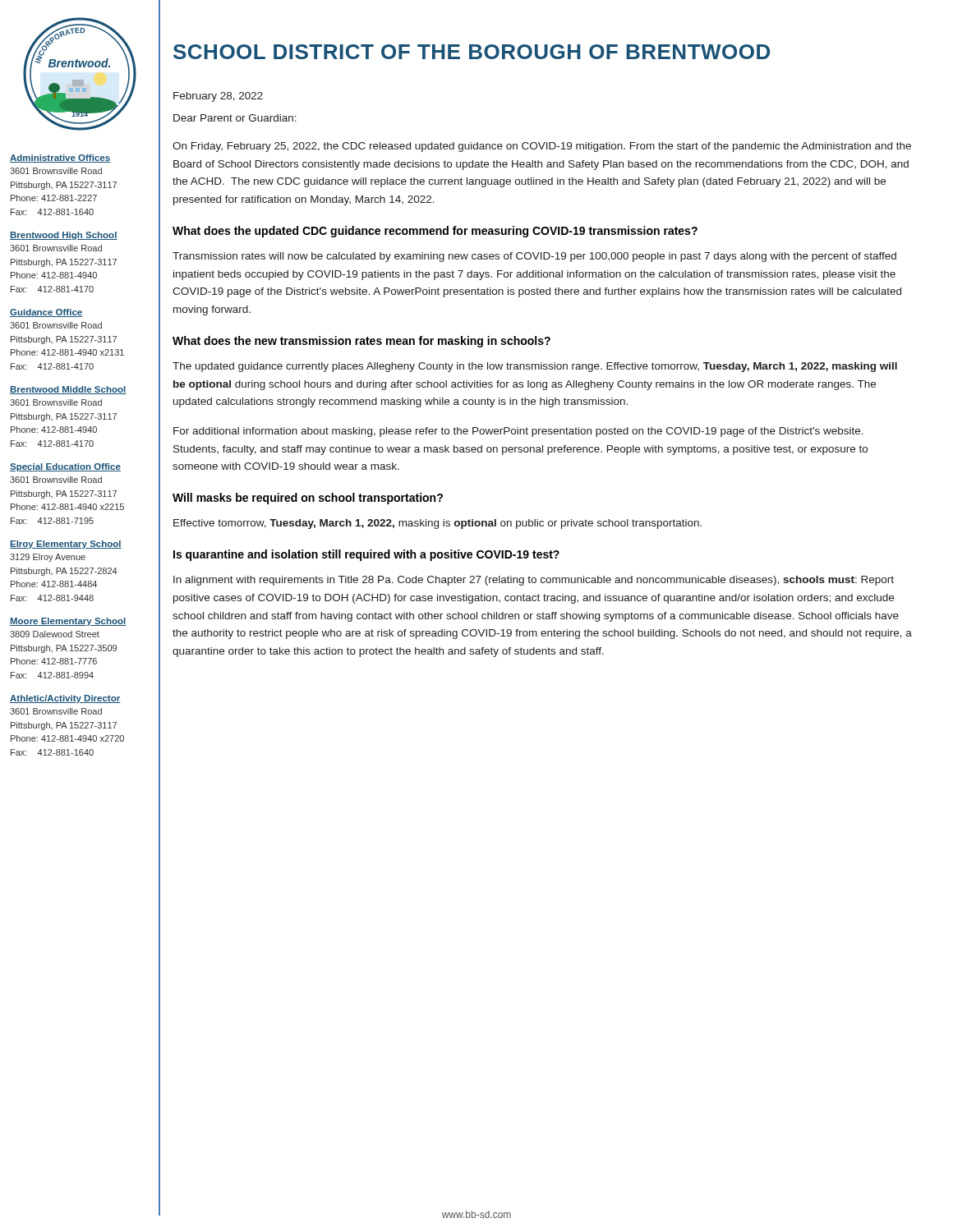Click on the text block containing "Administrative Offices 3601 Brownsville Road Pittsburgh, PA 15227-3117"

(79, 186)
